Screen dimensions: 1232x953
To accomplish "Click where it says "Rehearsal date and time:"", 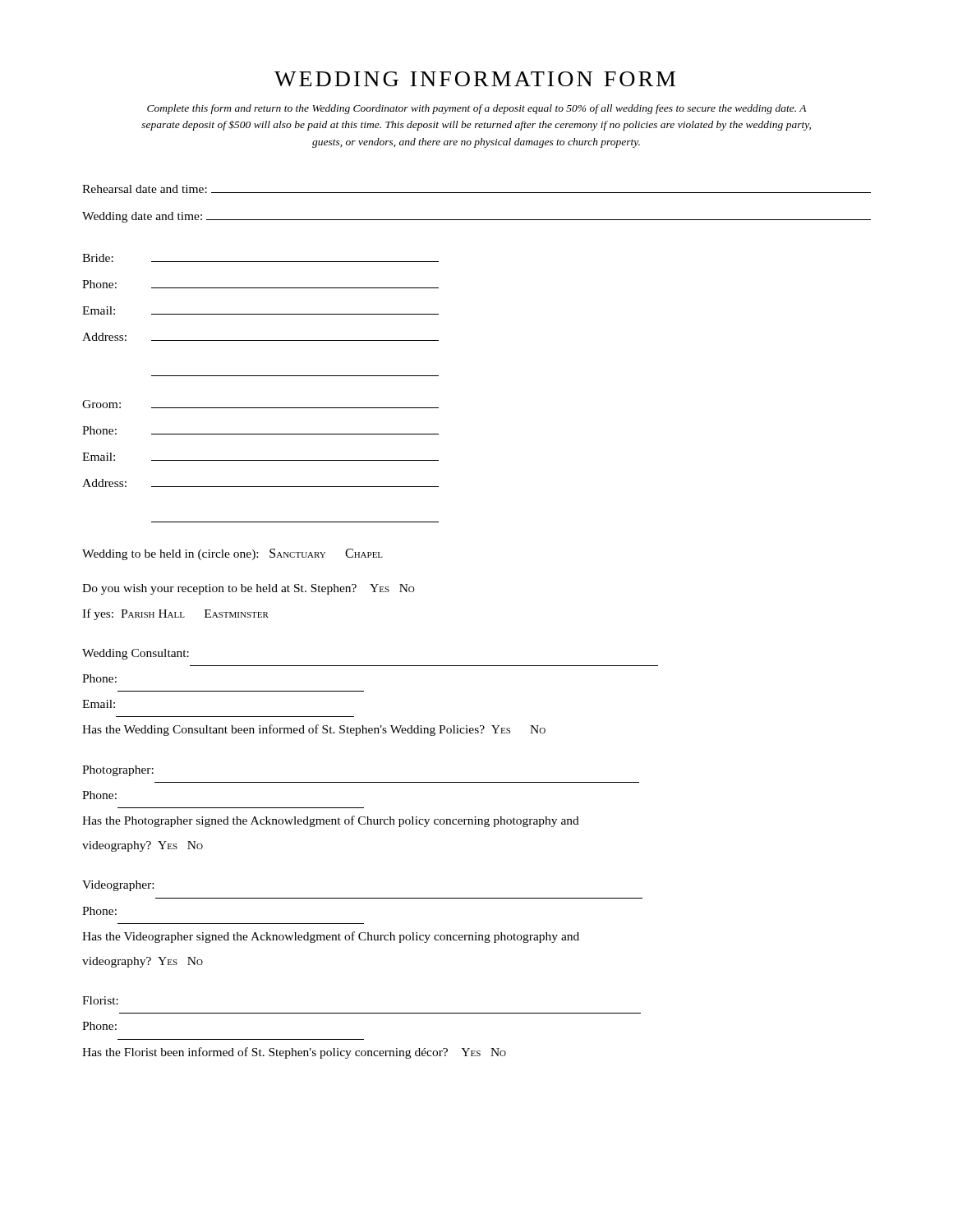I will tap(476, 188).
